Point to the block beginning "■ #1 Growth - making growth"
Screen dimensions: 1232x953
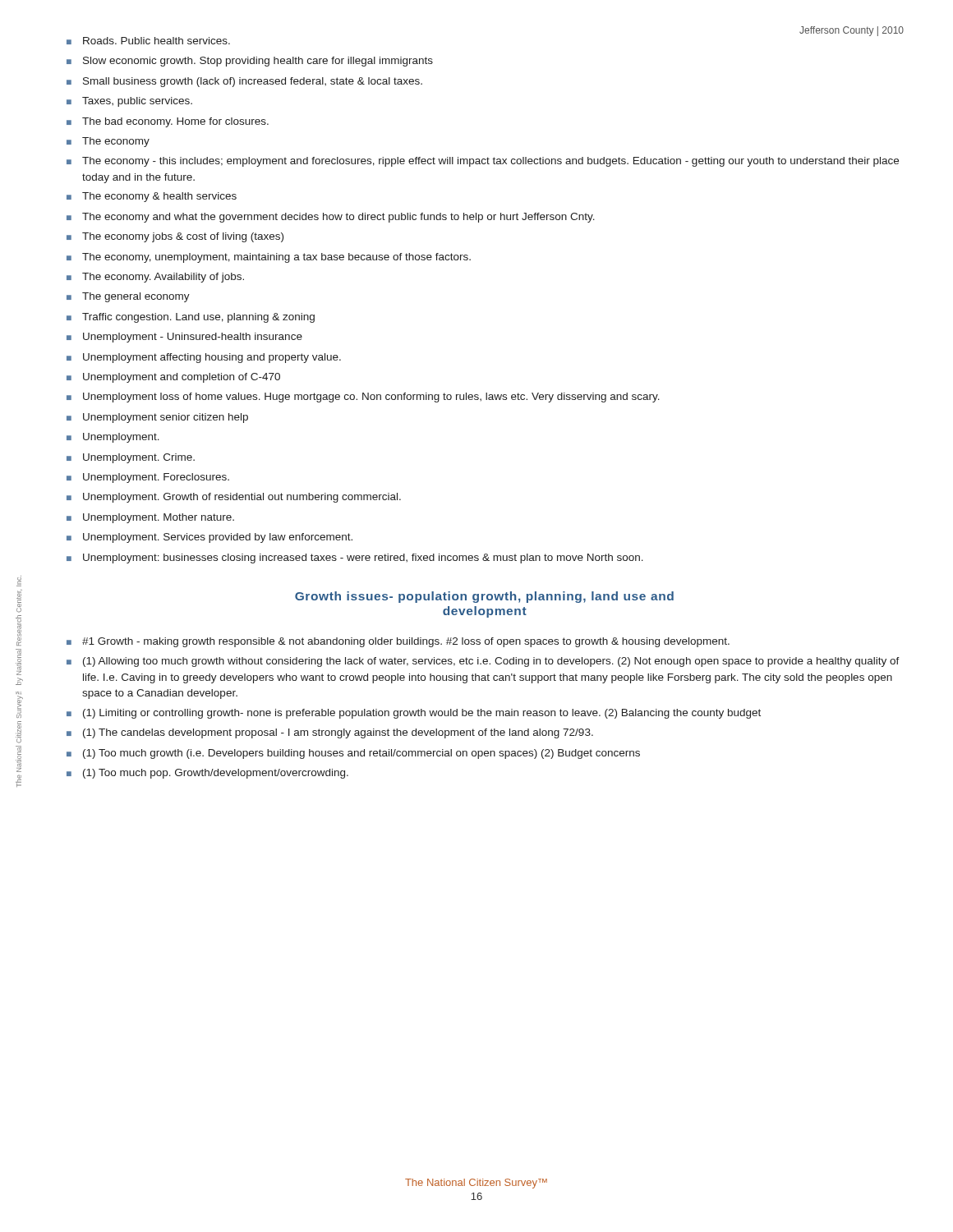485,642
